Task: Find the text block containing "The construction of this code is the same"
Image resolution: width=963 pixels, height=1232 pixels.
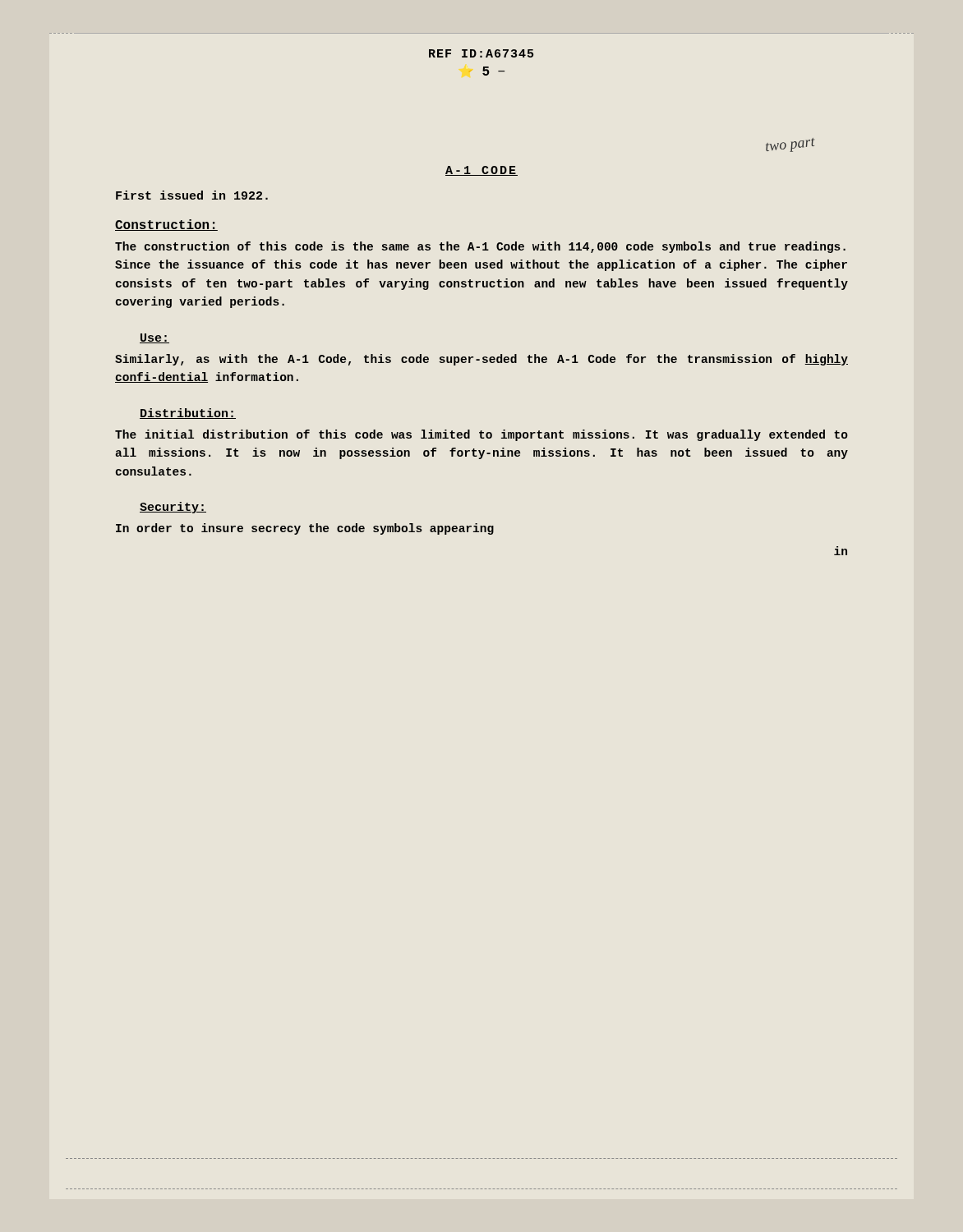Action: pos(482,275)
